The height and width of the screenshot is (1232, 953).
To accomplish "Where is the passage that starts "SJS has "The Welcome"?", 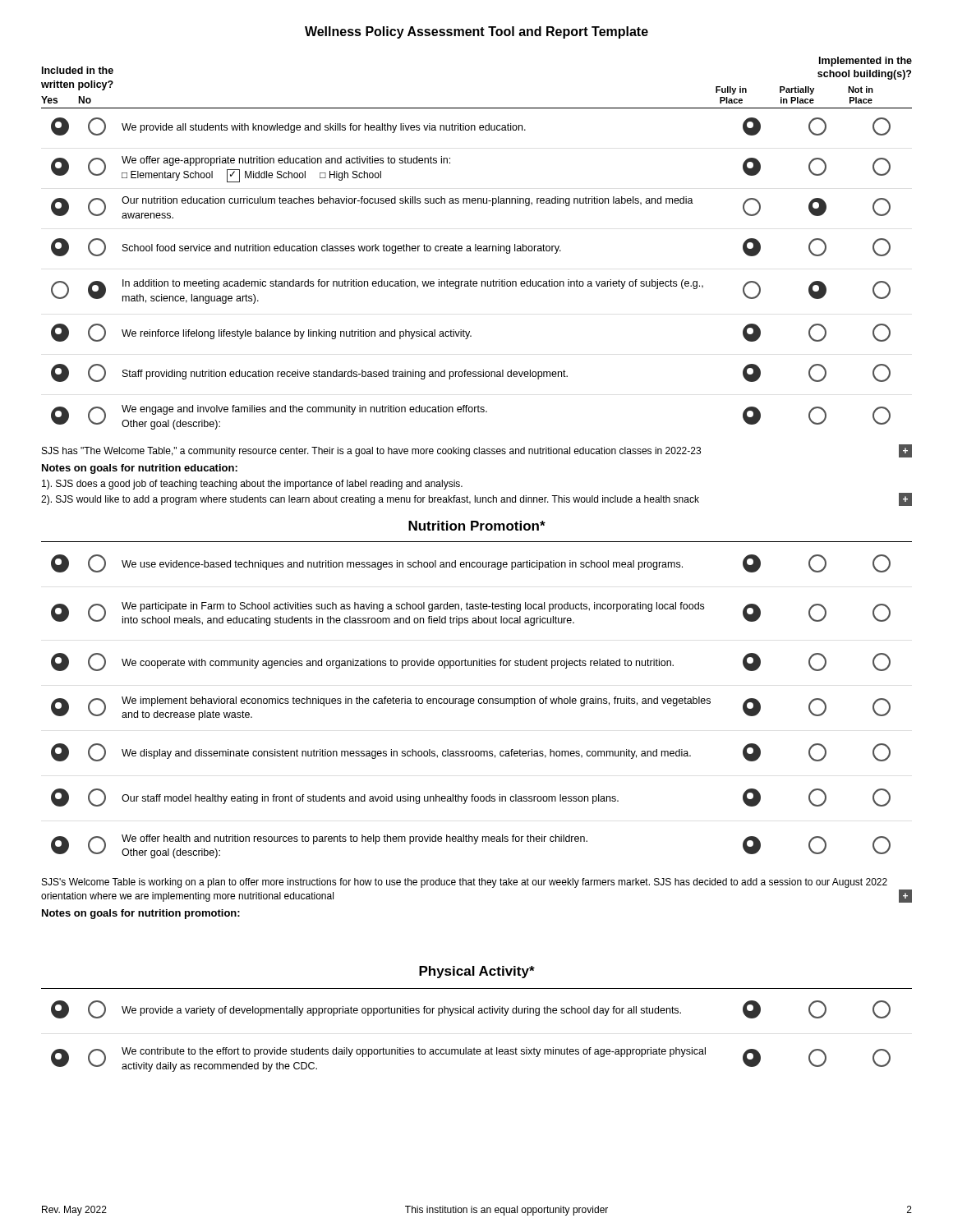I will pos(476,451).
